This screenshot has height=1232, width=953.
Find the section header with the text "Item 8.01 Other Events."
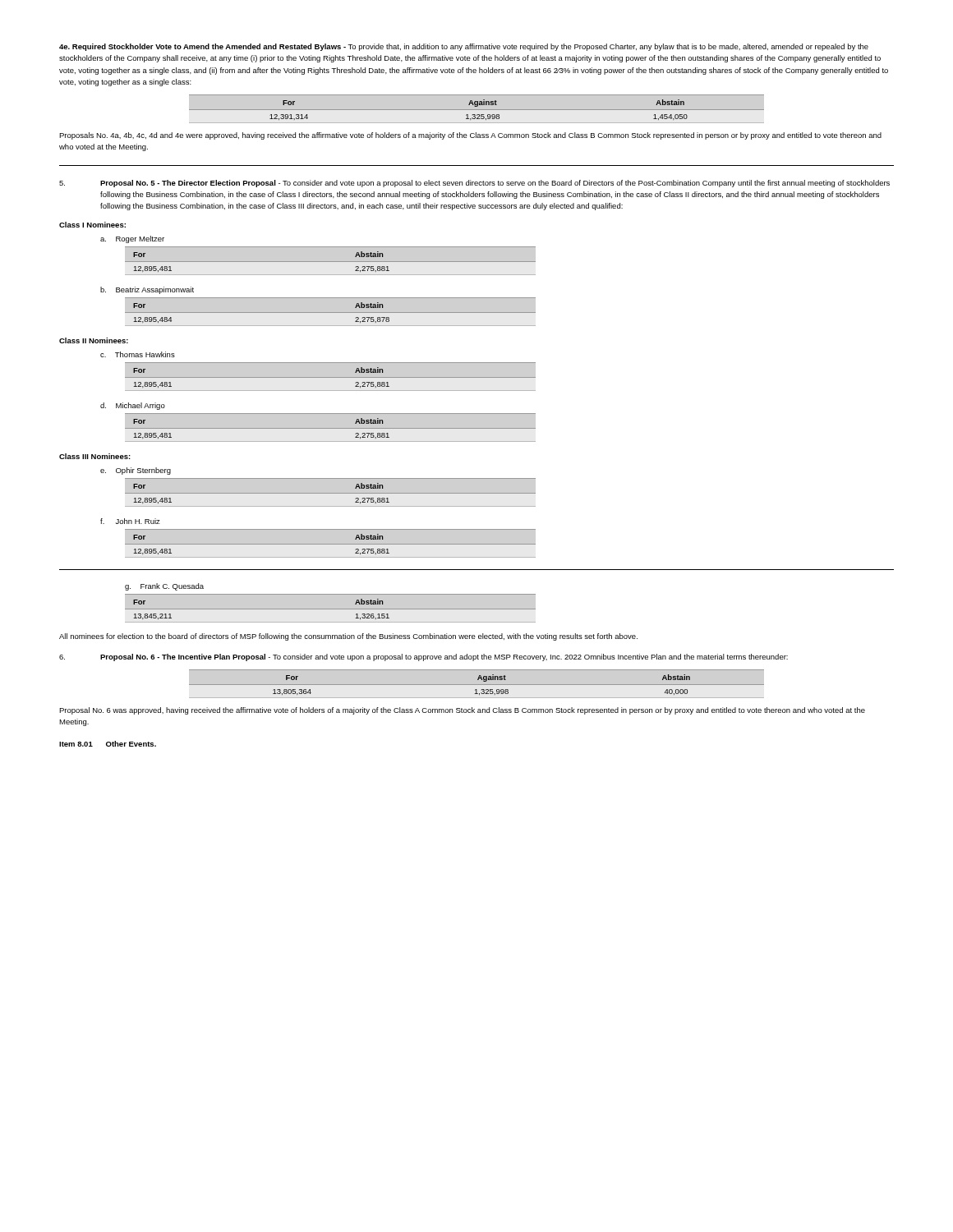108,744
